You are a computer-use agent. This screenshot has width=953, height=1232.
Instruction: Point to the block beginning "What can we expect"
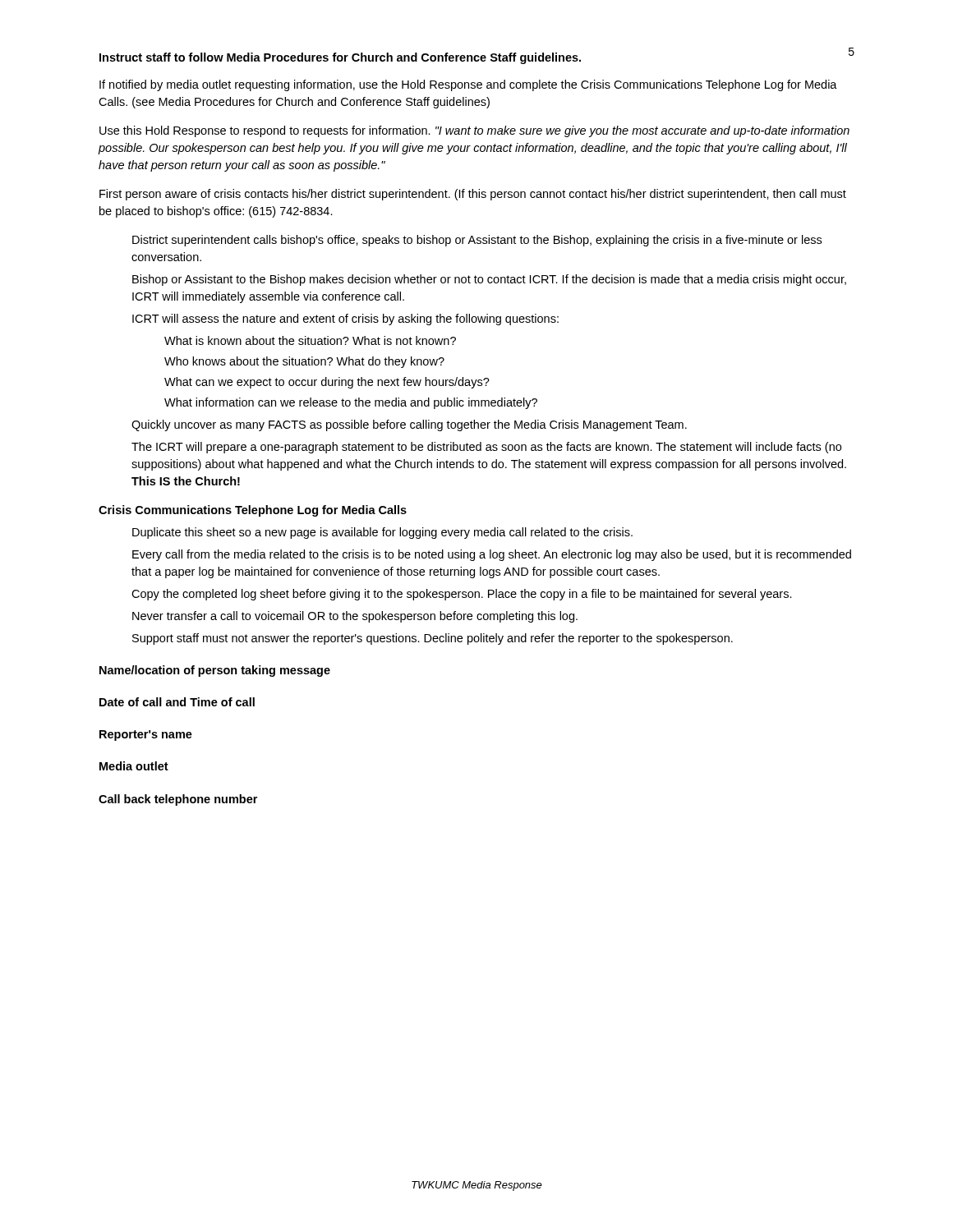[x=327, y=382]
